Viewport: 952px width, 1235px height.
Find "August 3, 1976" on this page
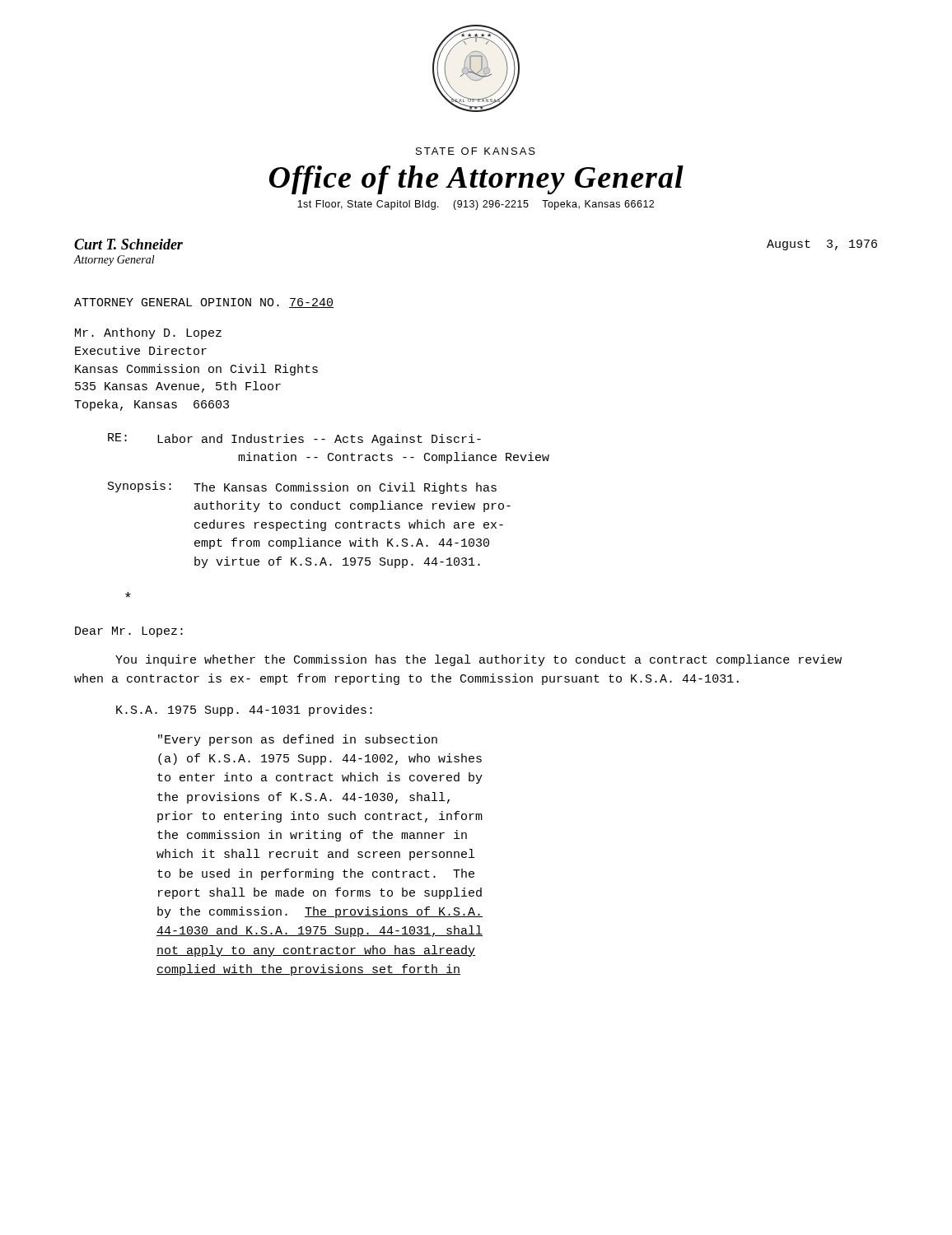(822, 245)
